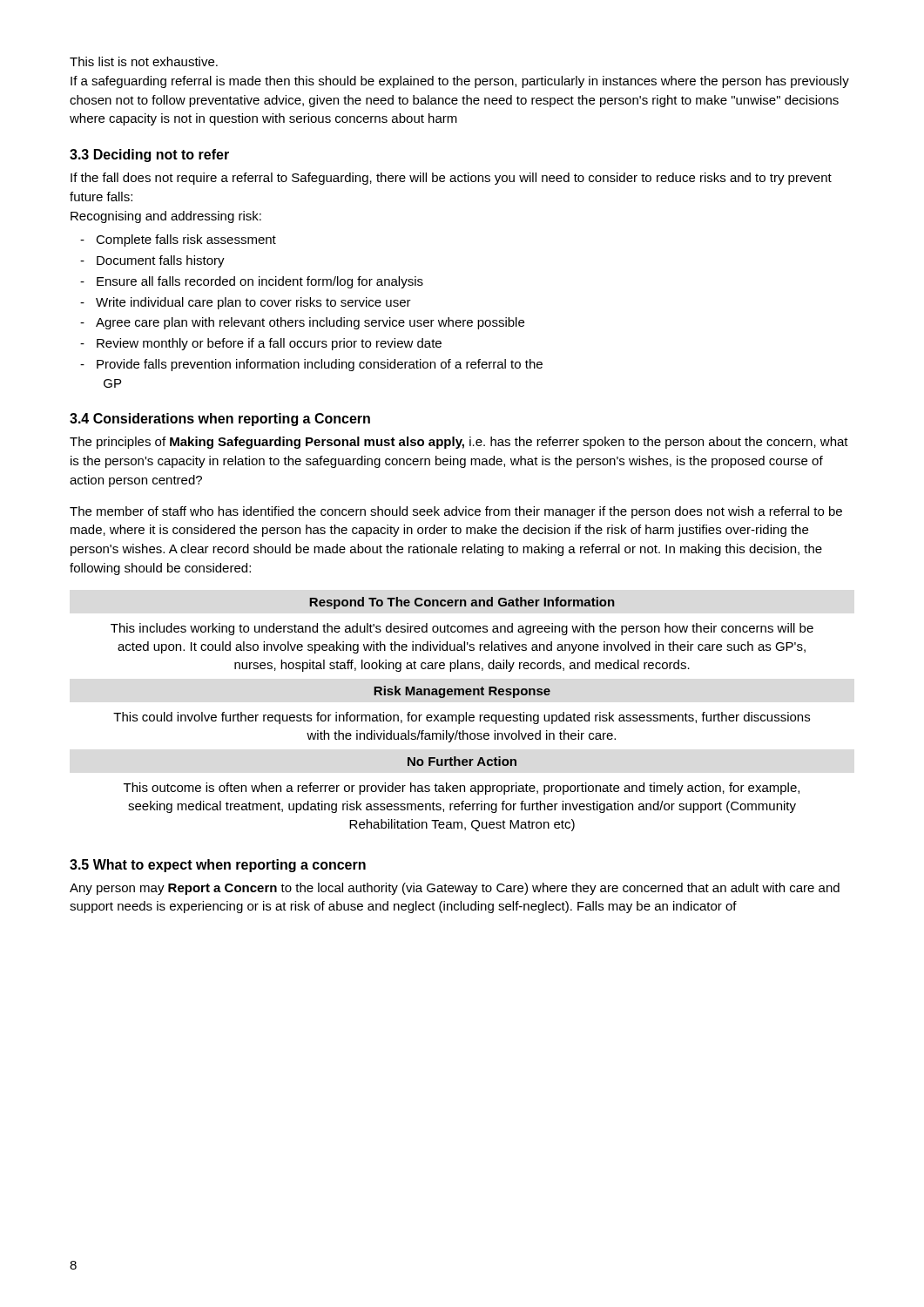Screen dimensions: 1307x924
Task: Click where it says "No Further Action"
Action: tap(462, 761)
